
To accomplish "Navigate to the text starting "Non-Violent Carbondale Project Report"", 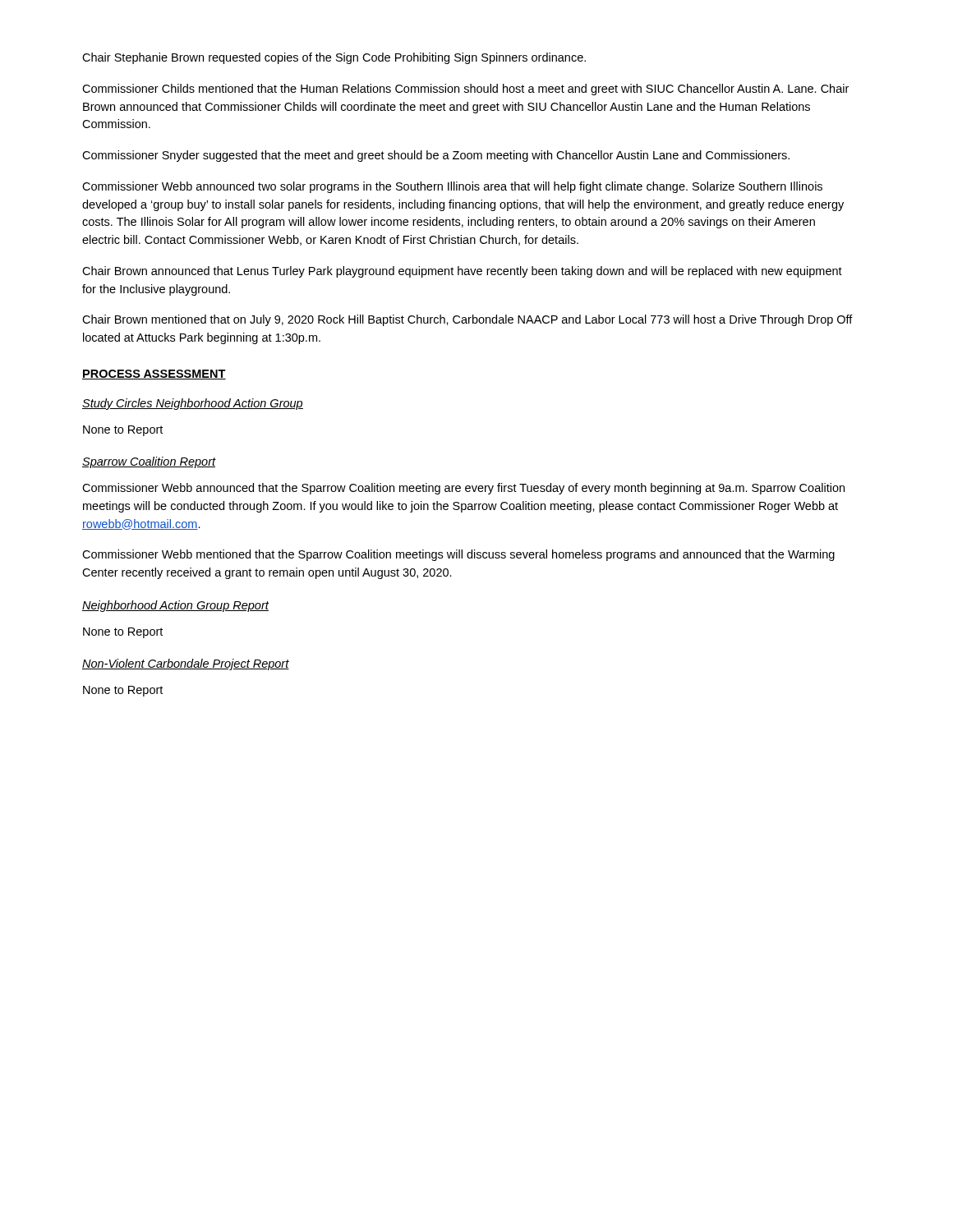I will pyautogui.click(x=185, y=664).
